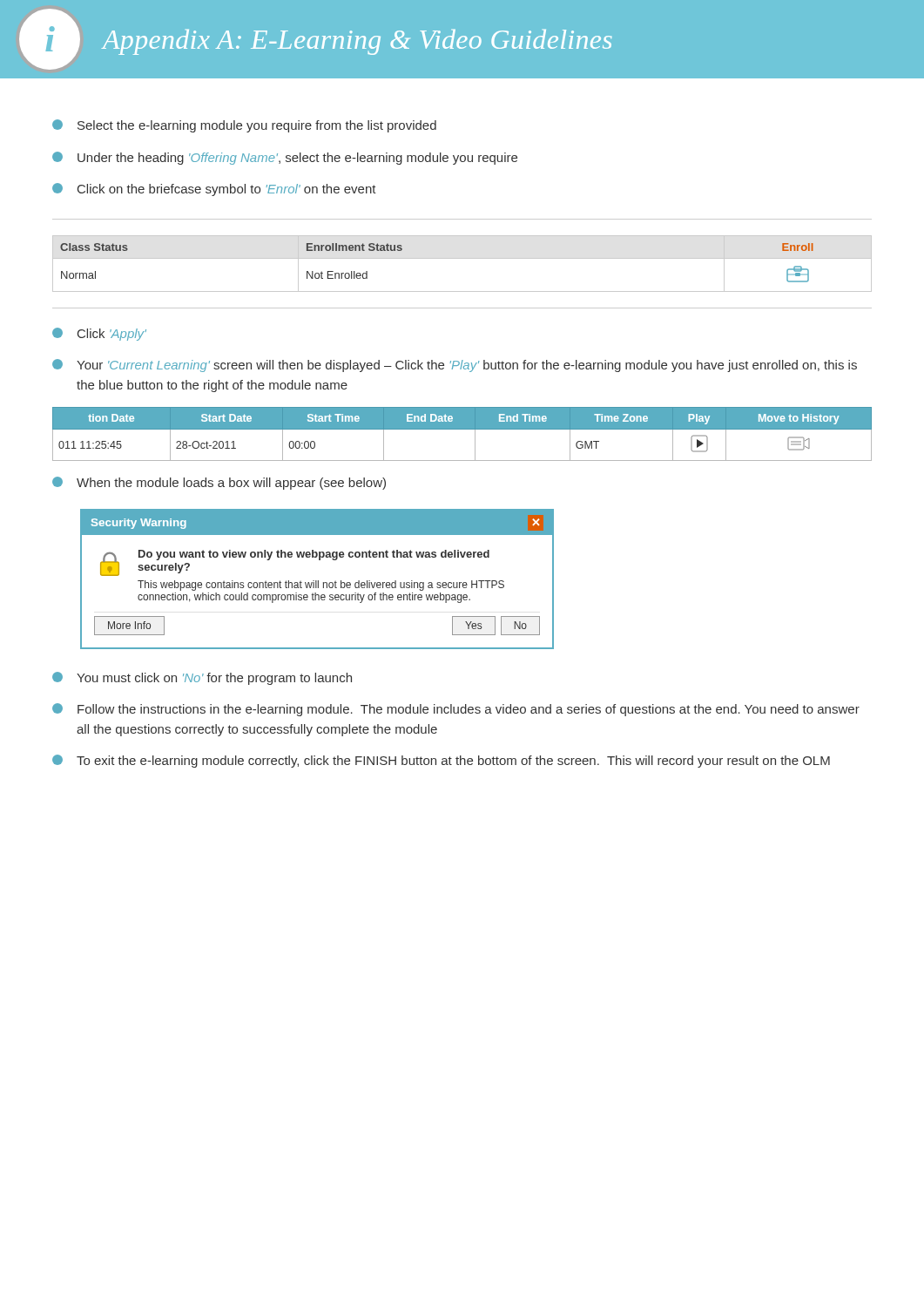Screen dimensions: 1307x924
Task: Point to the block beginning "Under the heading 'Offering Name', select the e-learning"
Action: point(462,157)
